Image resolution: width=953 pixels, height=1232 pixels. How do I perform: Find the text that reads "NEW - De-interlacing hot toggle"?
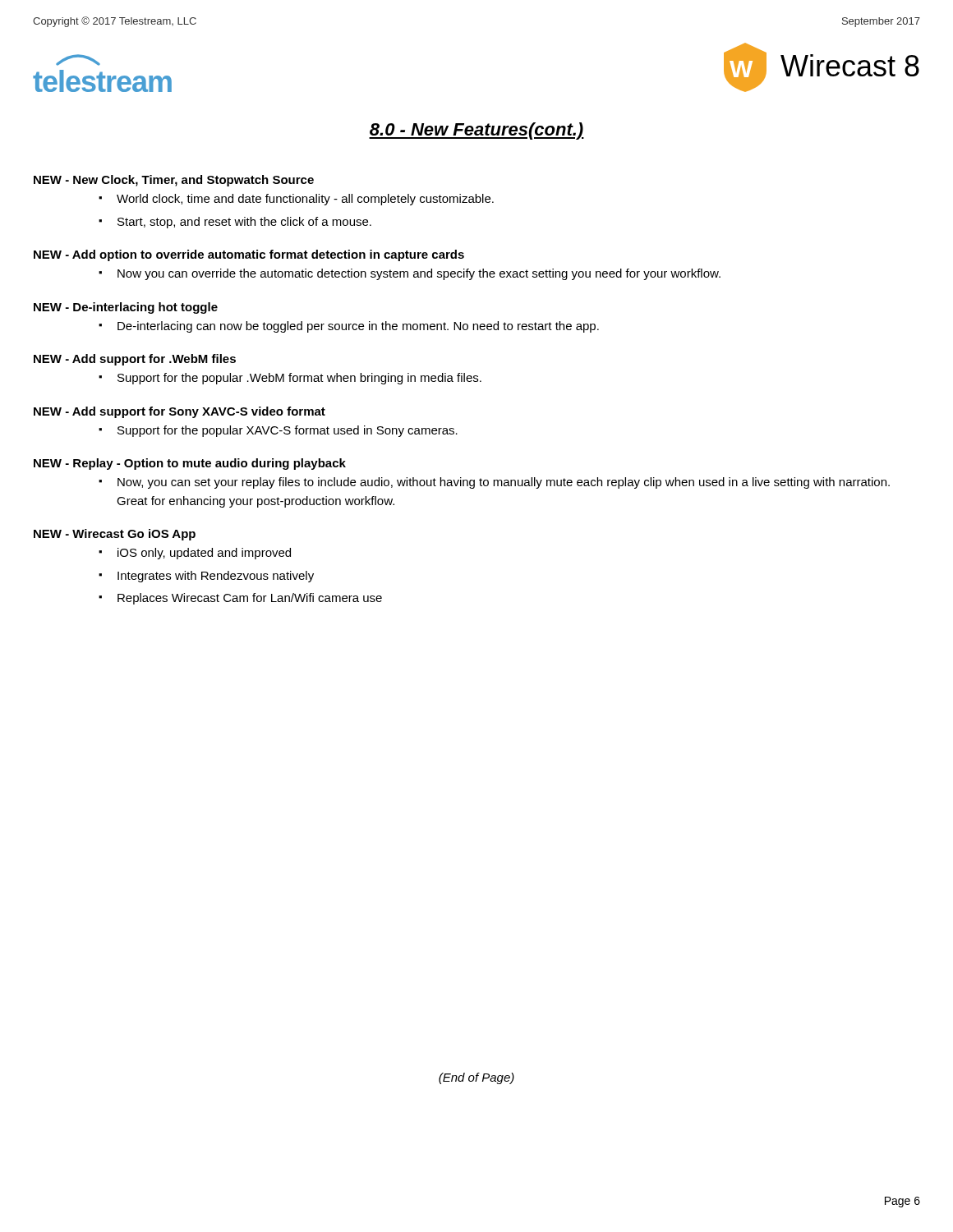tap(125, 306)
